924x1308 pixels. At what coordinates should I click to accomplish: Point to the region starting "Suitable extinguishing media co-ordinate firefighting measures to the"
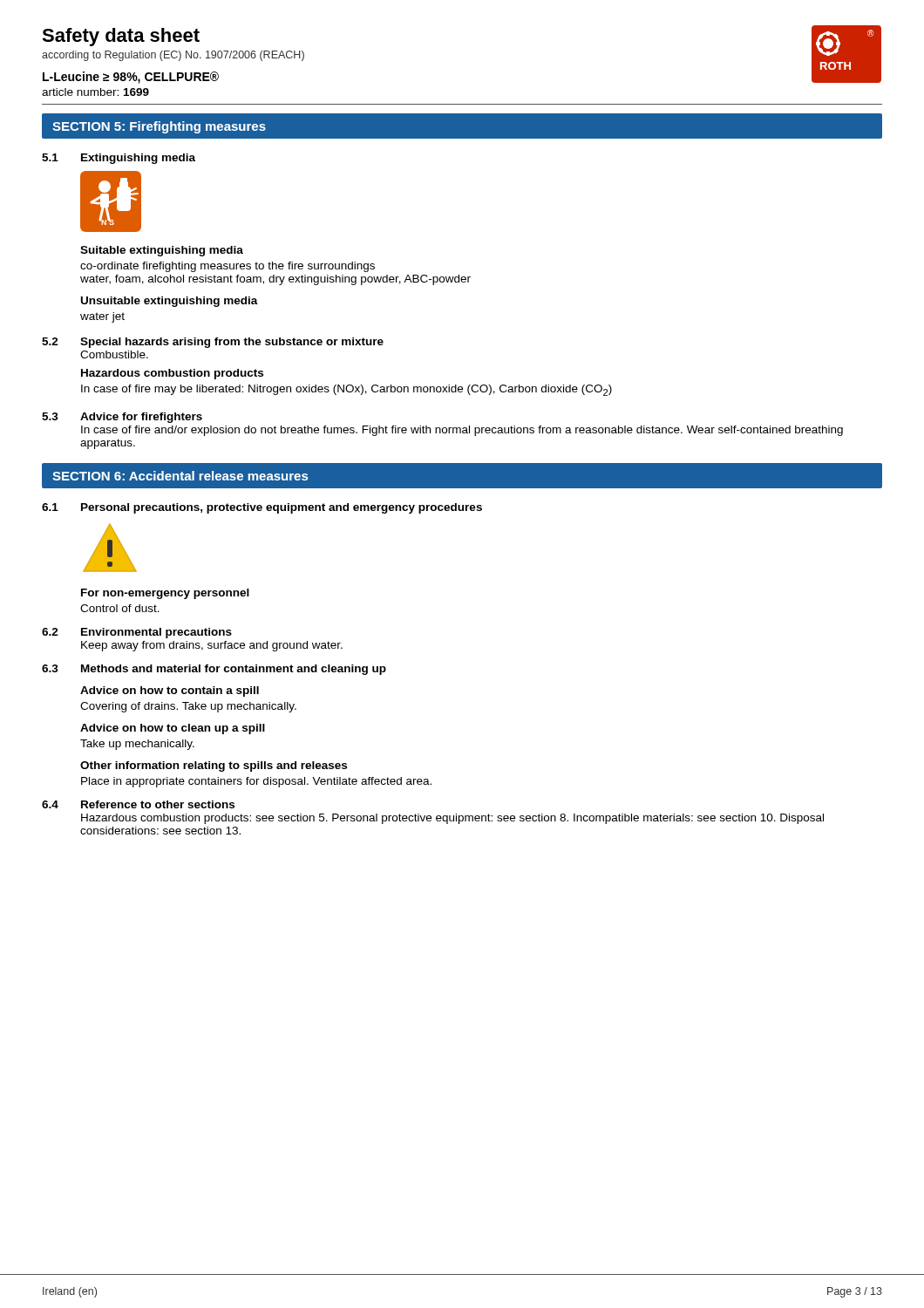click(x=162, y=251)
